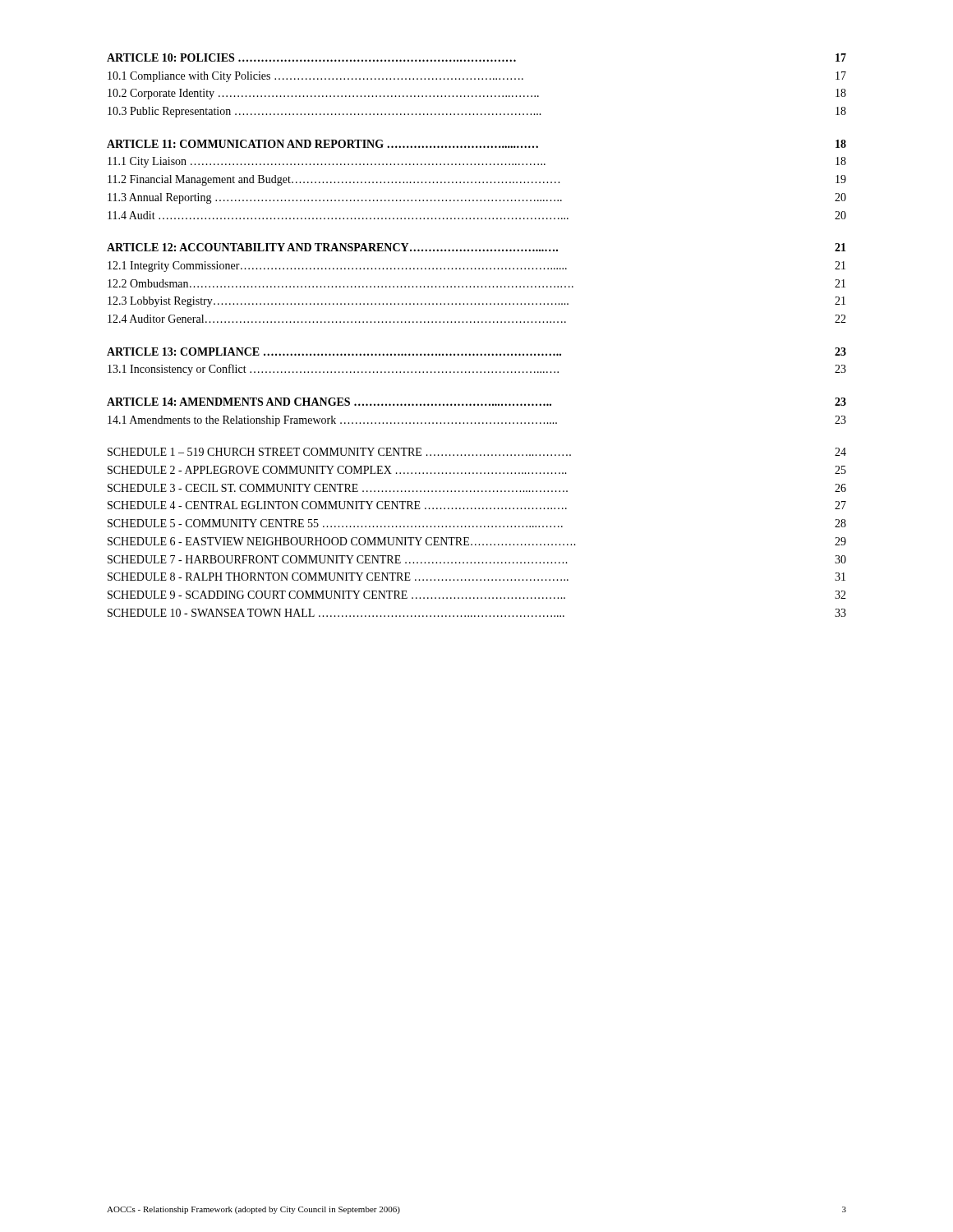Click on the text starting "11.3 Annual Reporting"
This screenshot has height=1232, width=953.
[x=476, y=198]
